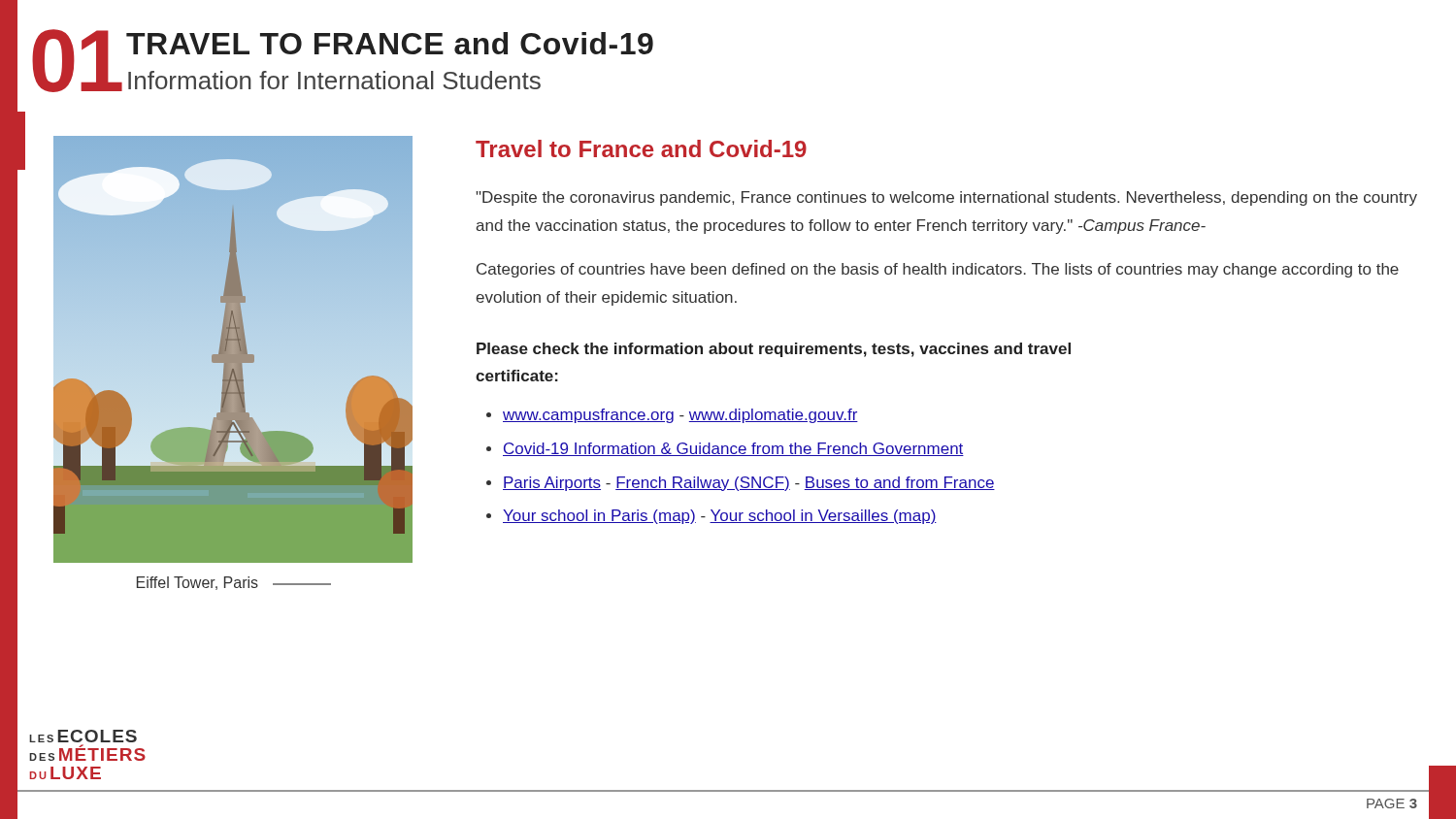Point to the block beginning "Your school in Paris"

(719, 516)
